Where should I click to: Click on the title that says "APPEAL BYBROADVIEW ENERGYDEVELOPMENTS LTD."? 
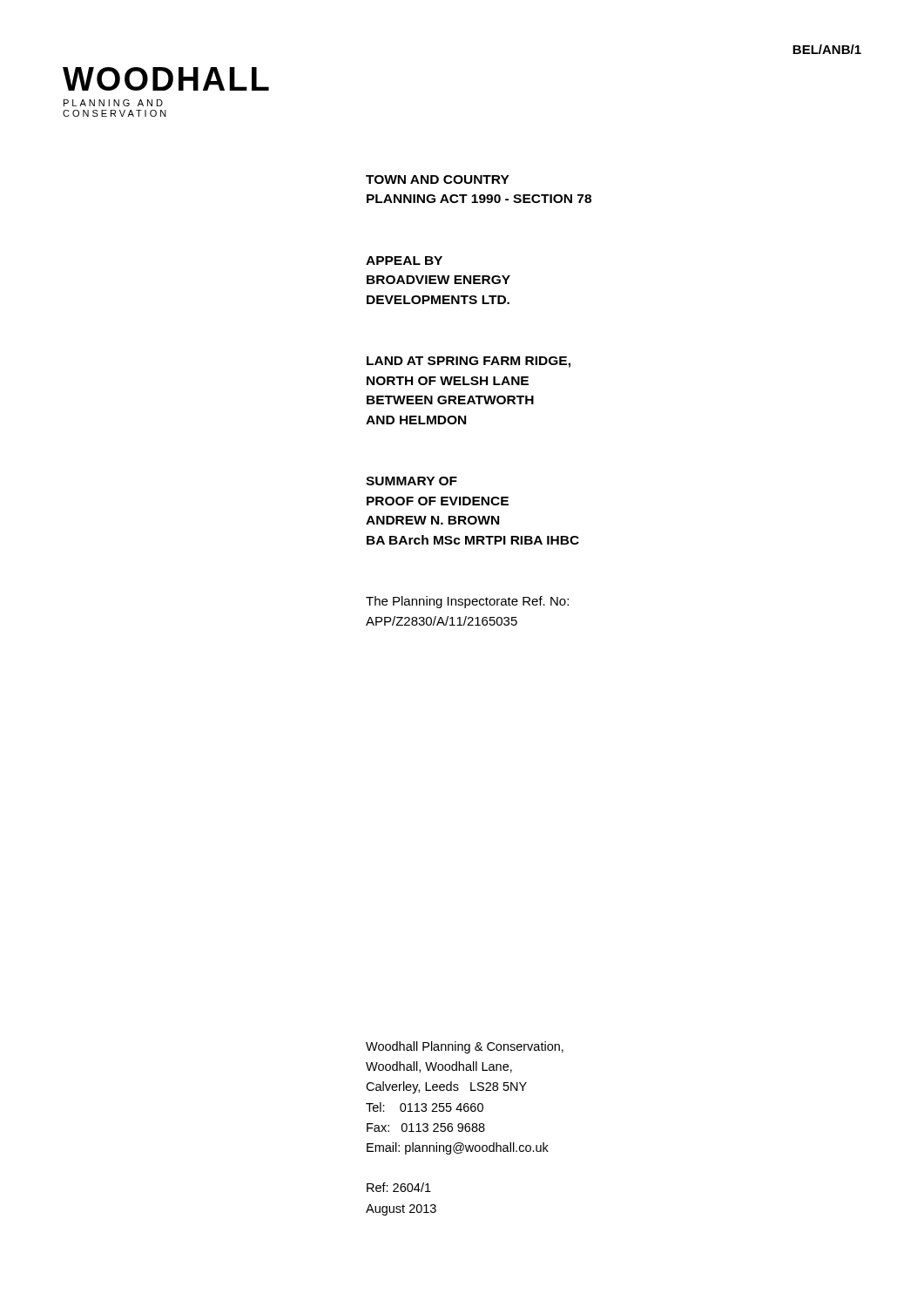pyautogui.click(x=438, y=280)
